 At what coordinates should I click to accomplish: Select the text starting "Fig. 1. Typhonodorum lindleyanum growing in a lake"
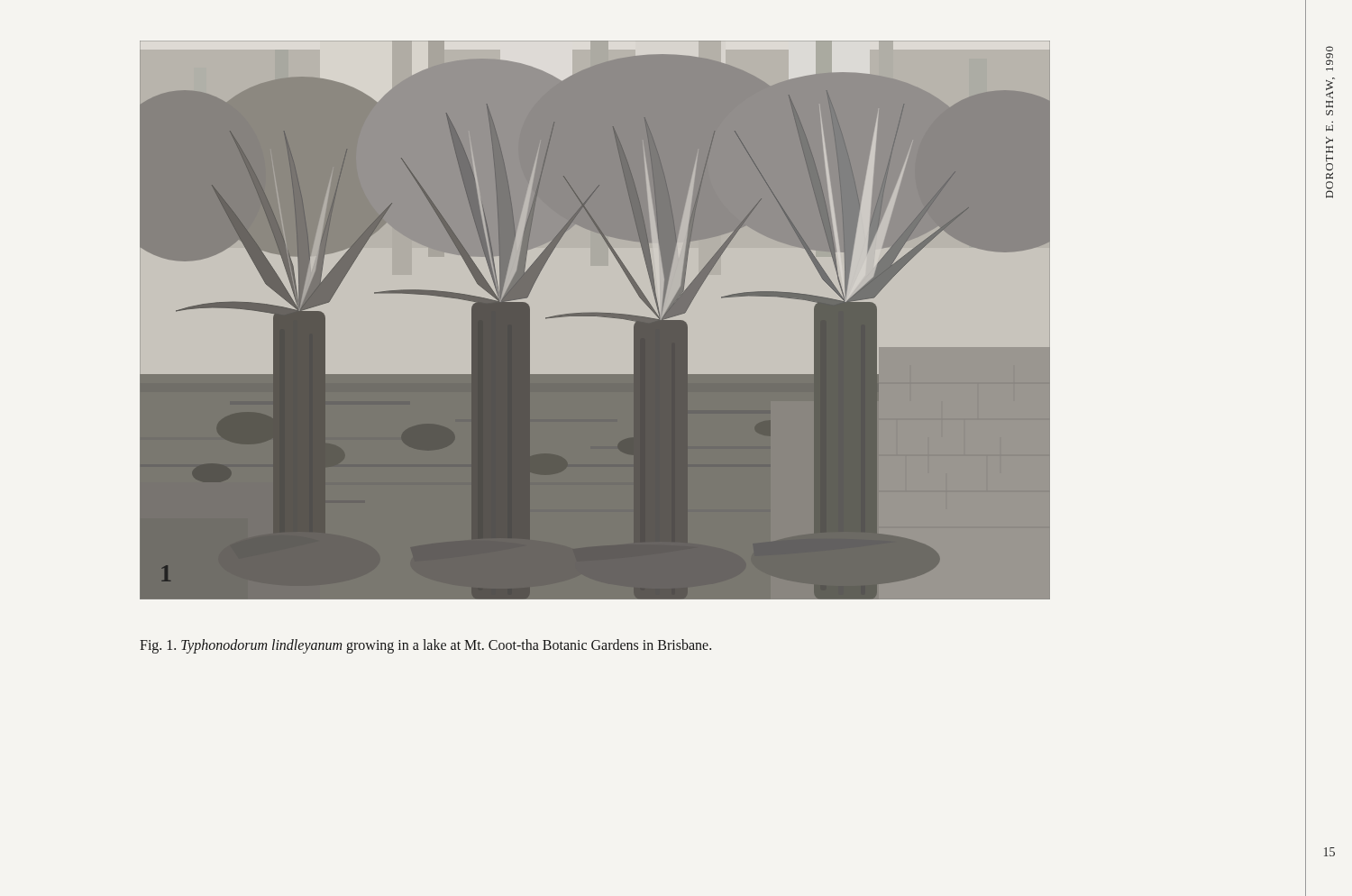pos(595,645)
